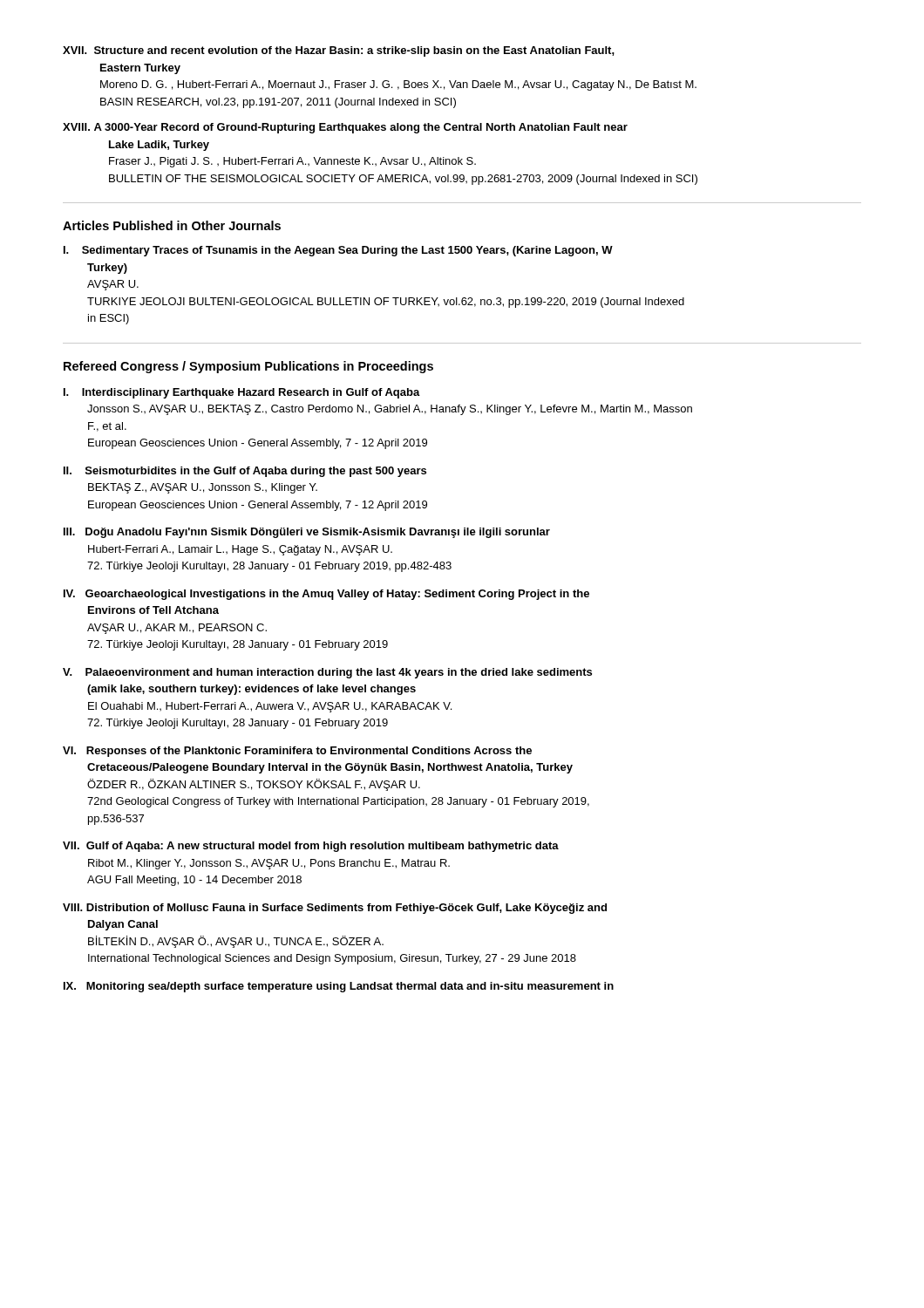Point to the text block starting "XVII. Structure and recent evolution of the Hazar"

tap(380, 77)
